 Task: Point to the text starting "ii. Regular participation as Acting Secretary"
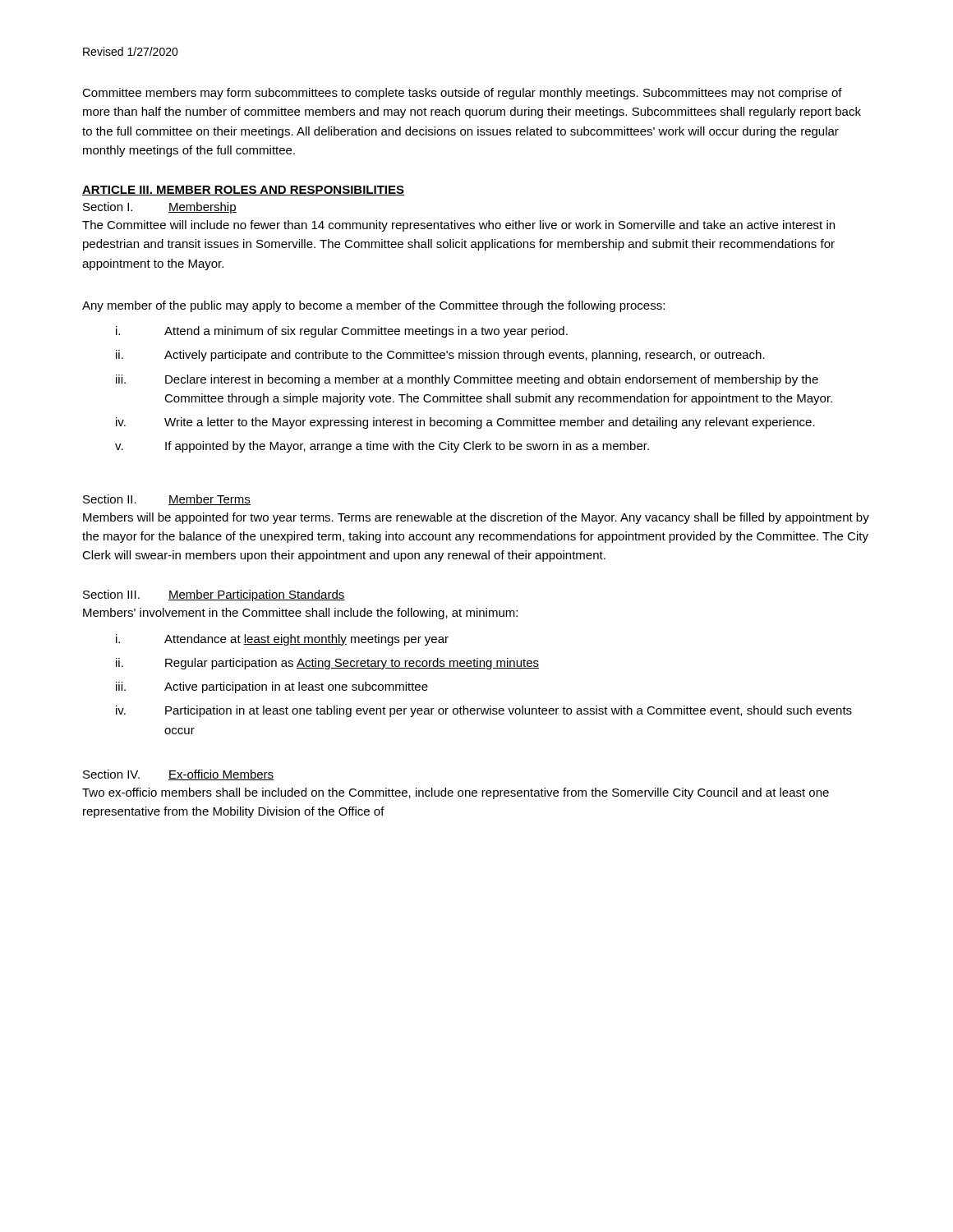tap(476, 662)
